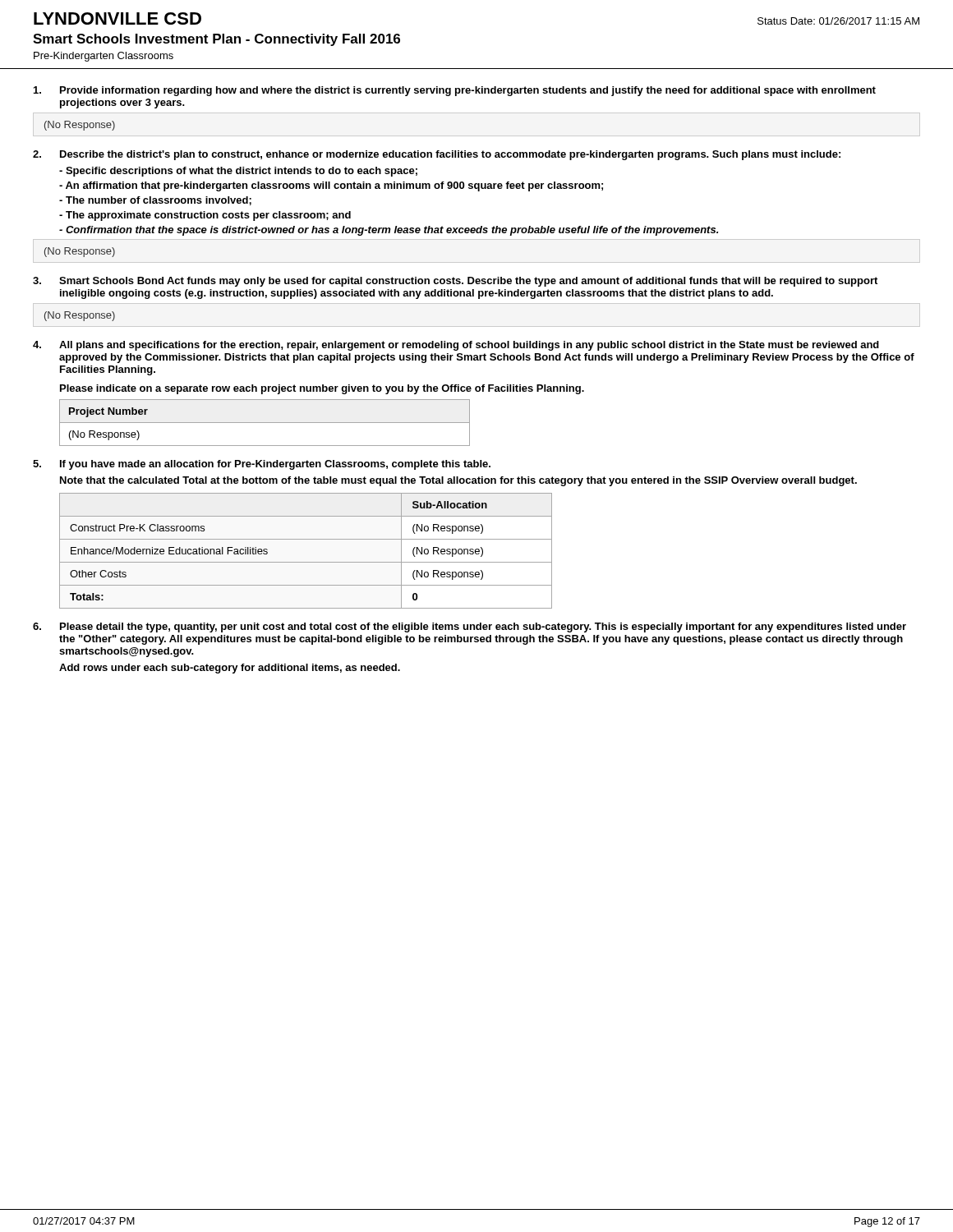Locate the text block that says "Please detail the type,"
The image size is (953, 1232).
[483, 639]
